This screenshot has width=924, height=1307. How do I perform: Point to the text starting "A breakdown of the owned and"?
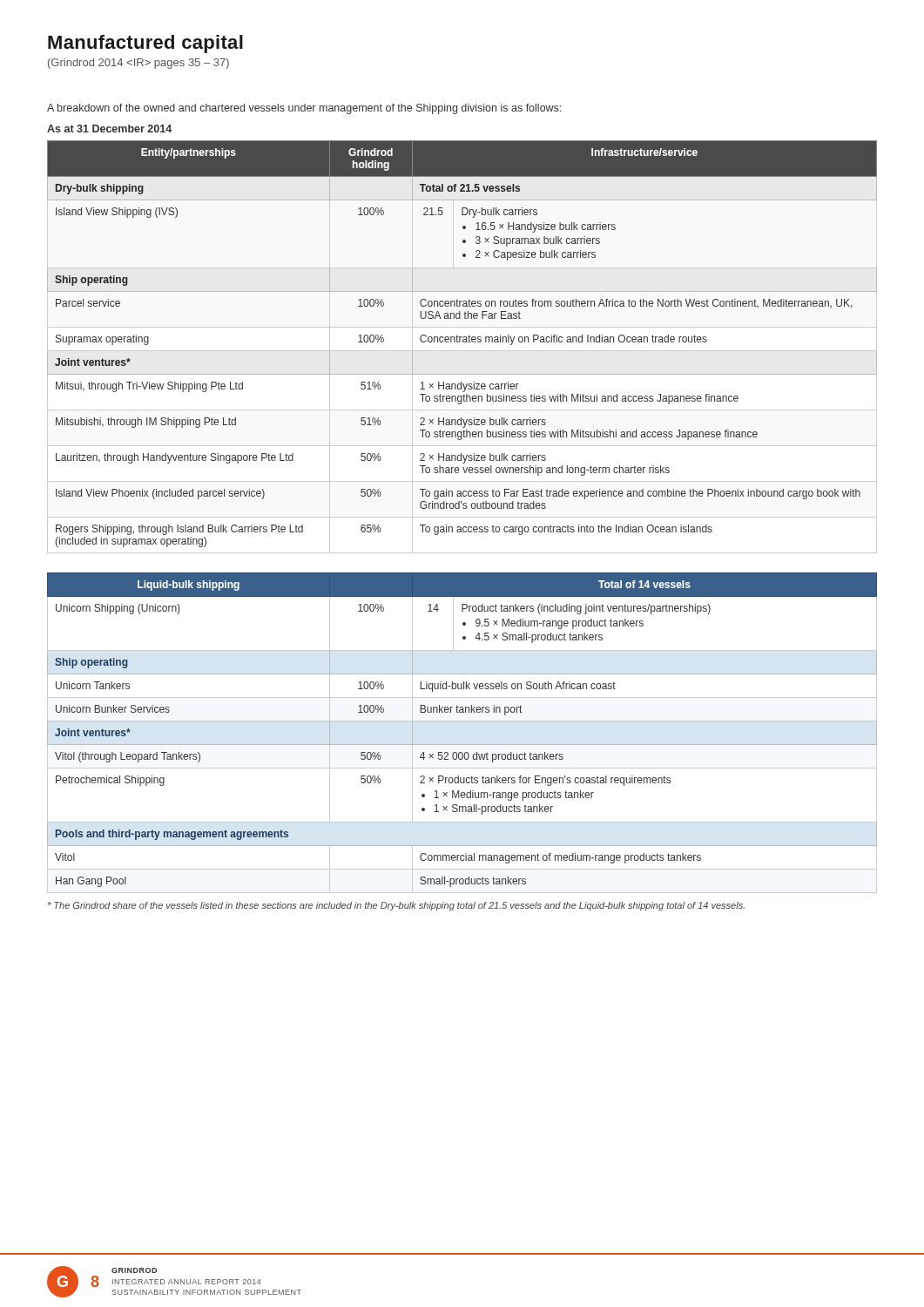(x=305, y=108)
